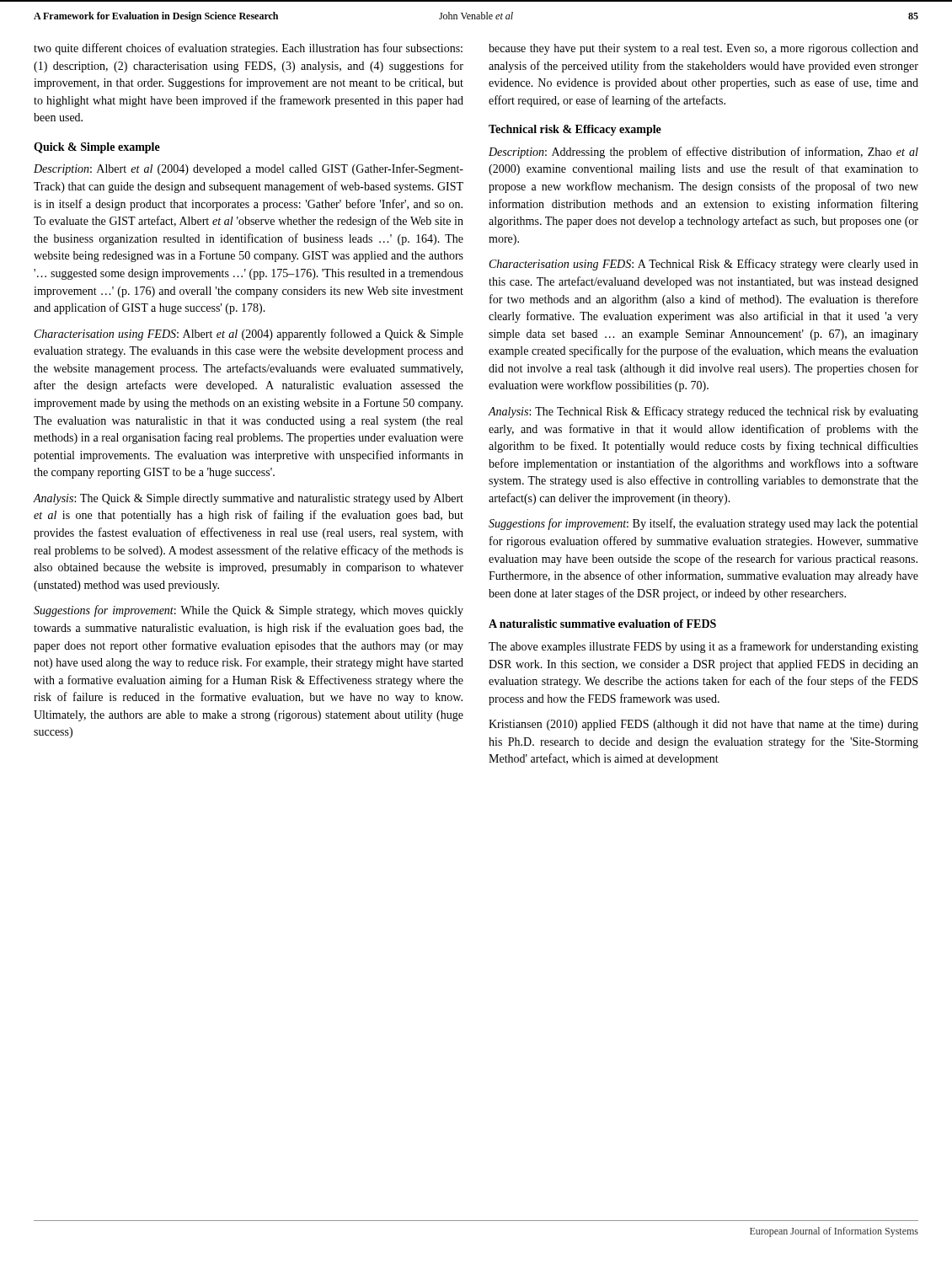Find the block on this page that starts "because they have put their"

[703, 75]
